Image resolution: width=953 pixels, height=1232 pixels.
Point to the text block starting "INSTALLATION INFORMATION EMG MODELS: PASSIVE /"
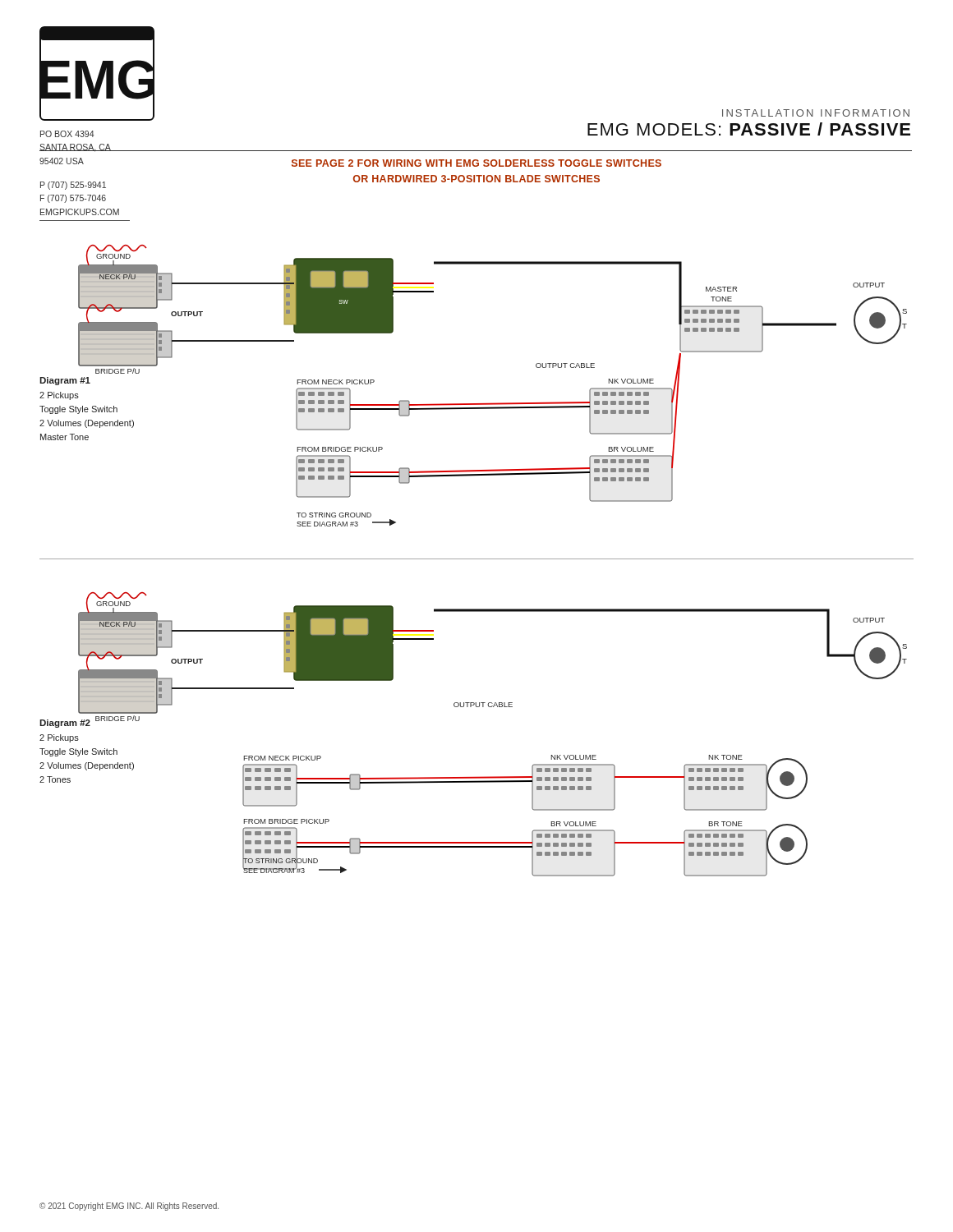749,124
